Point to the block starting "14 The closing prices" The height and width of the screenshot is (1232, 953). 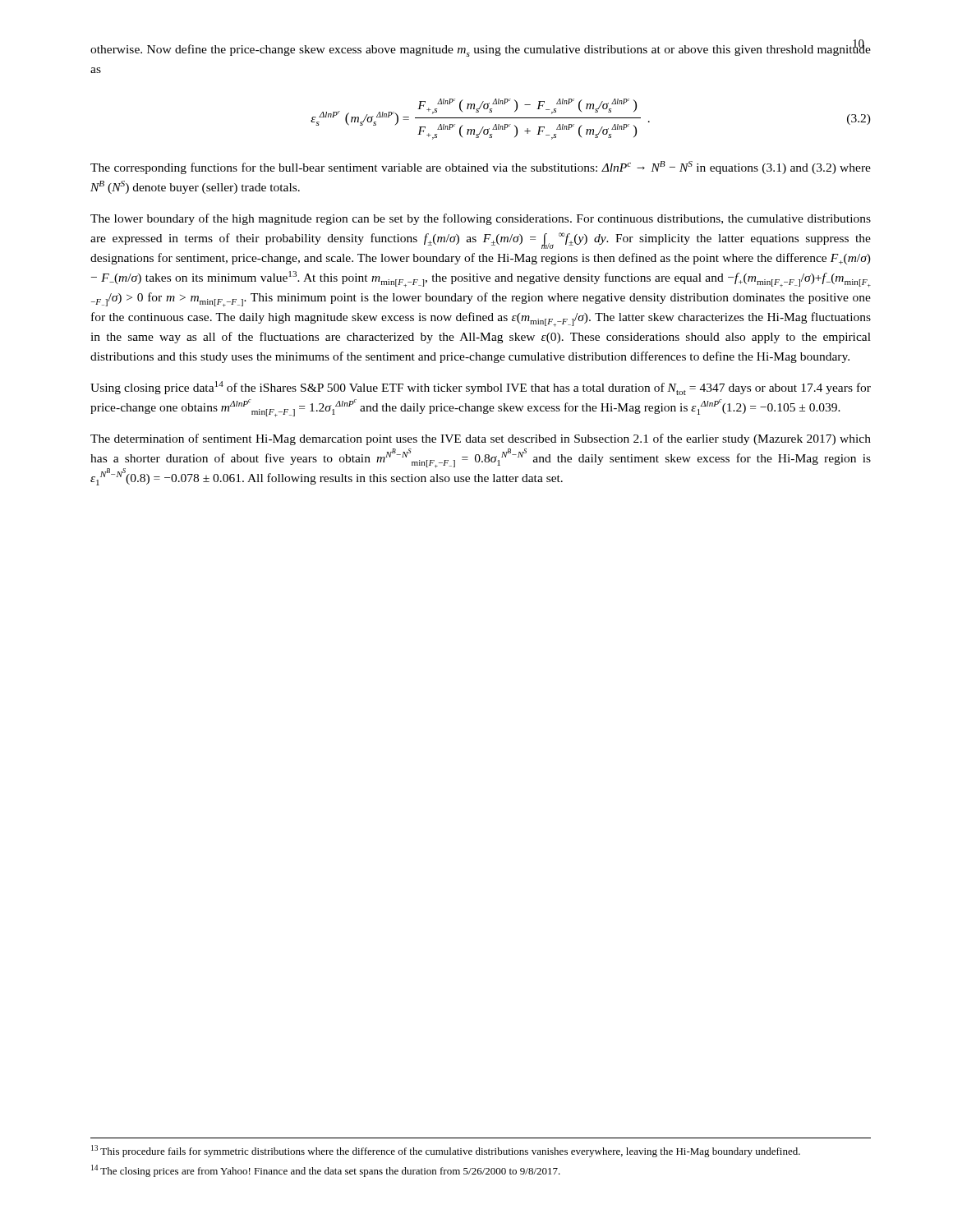point(325,1170)
